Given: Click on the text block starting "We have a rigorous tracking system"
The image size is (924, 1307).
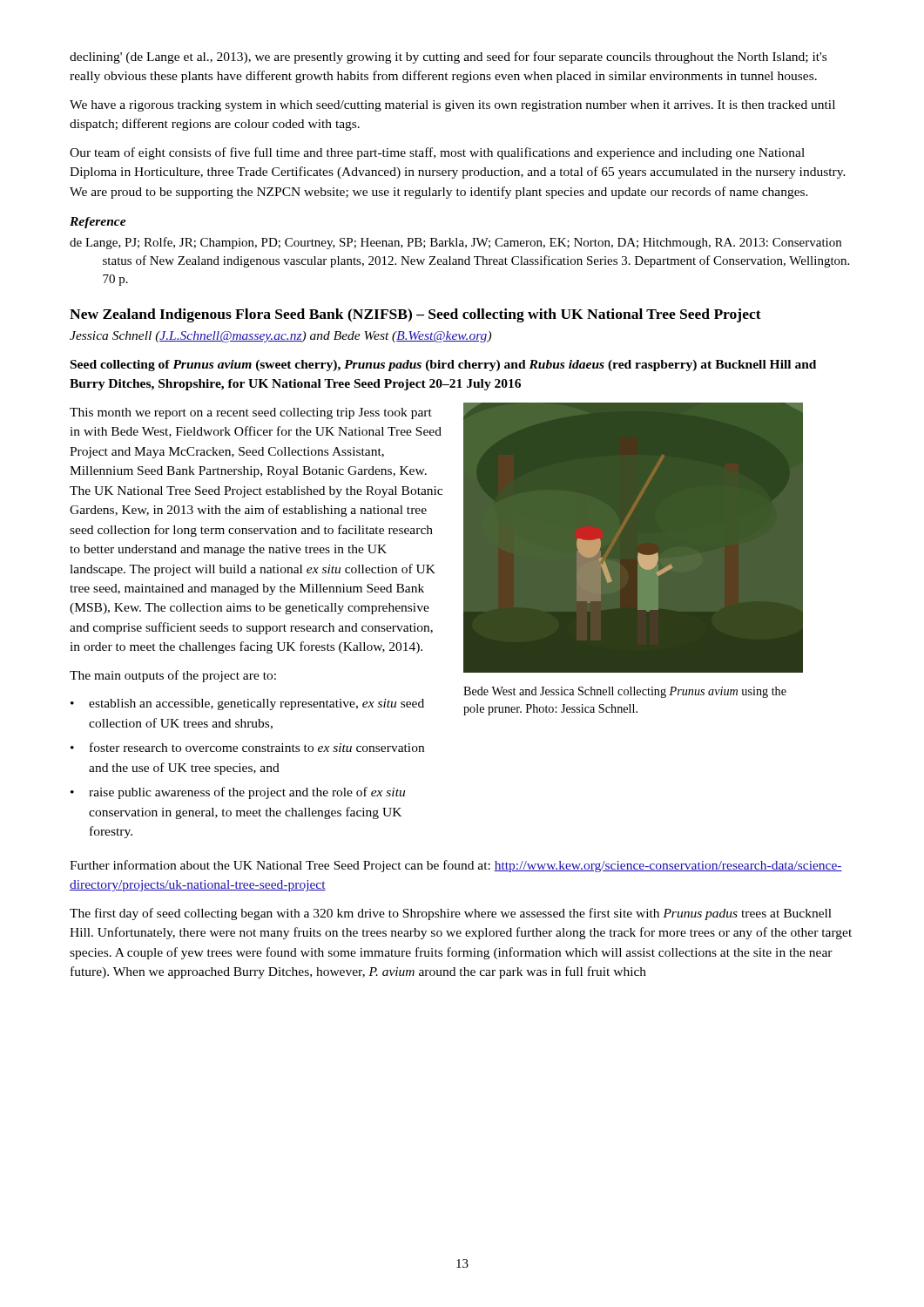Looking at the screenshot, I should pos(462,114).
